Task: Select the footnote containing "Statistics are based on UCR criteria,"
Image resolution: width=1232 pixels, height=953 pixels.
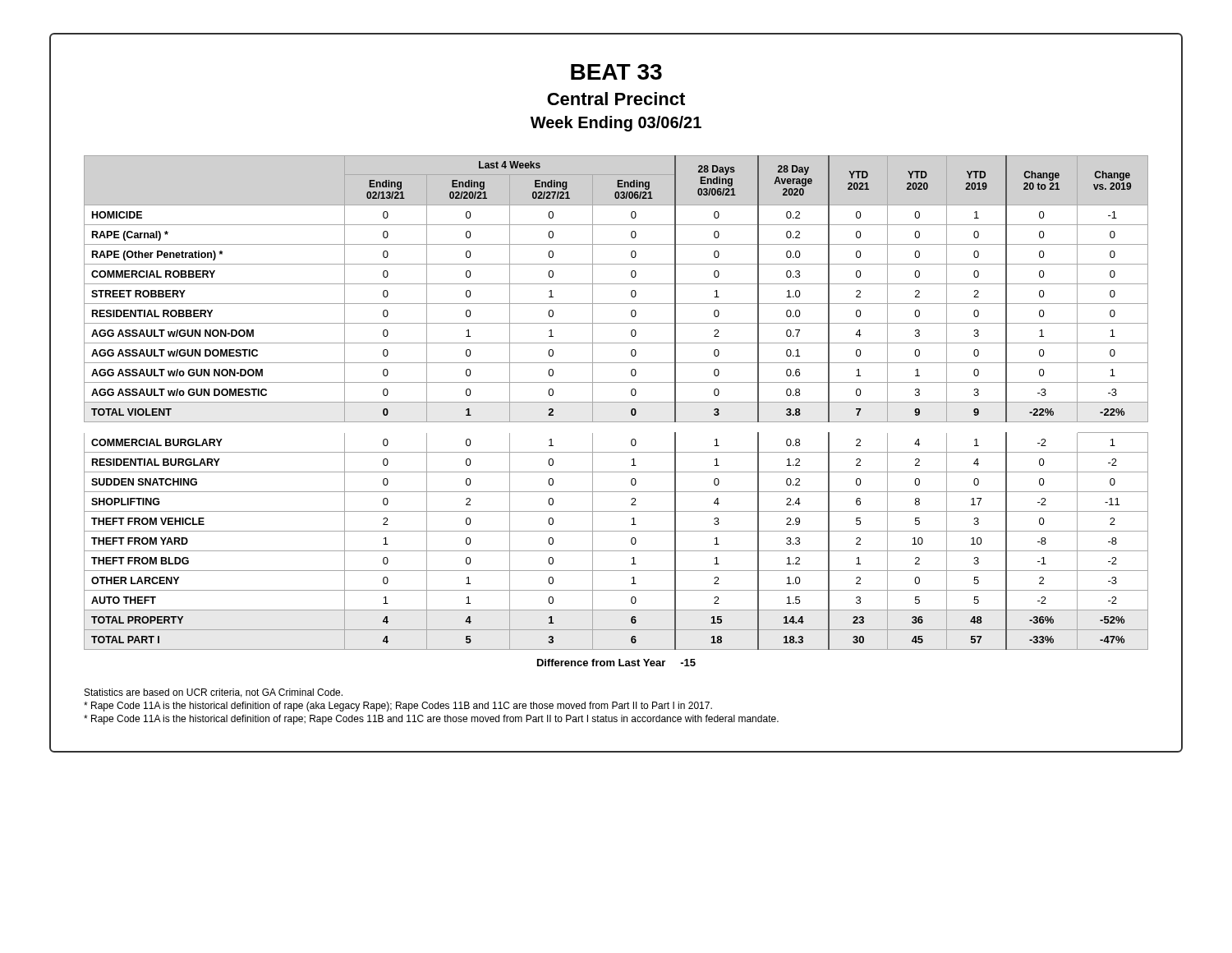Action: [x=616, y=693]
